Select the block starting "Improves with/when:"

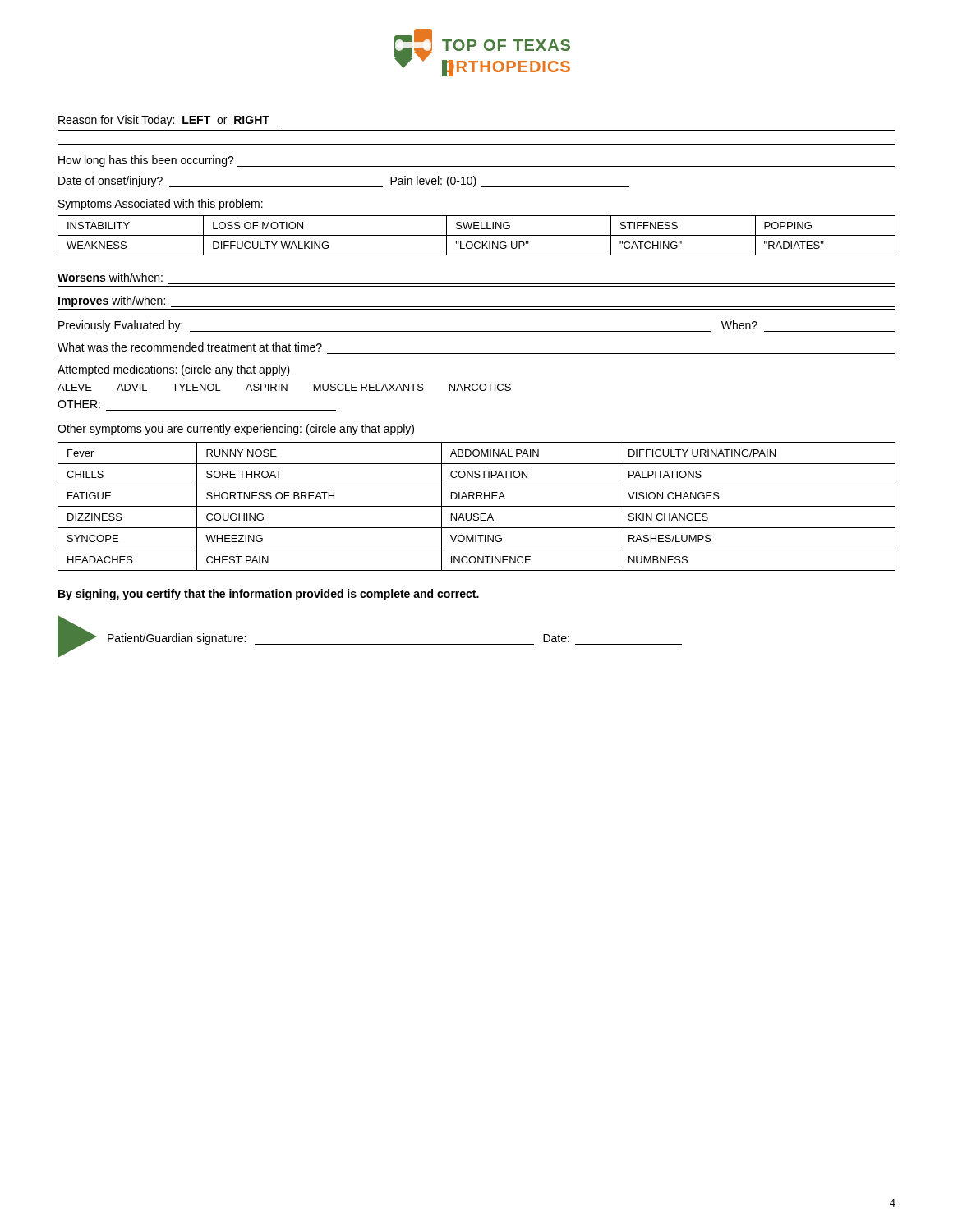(x=476, y=300)
